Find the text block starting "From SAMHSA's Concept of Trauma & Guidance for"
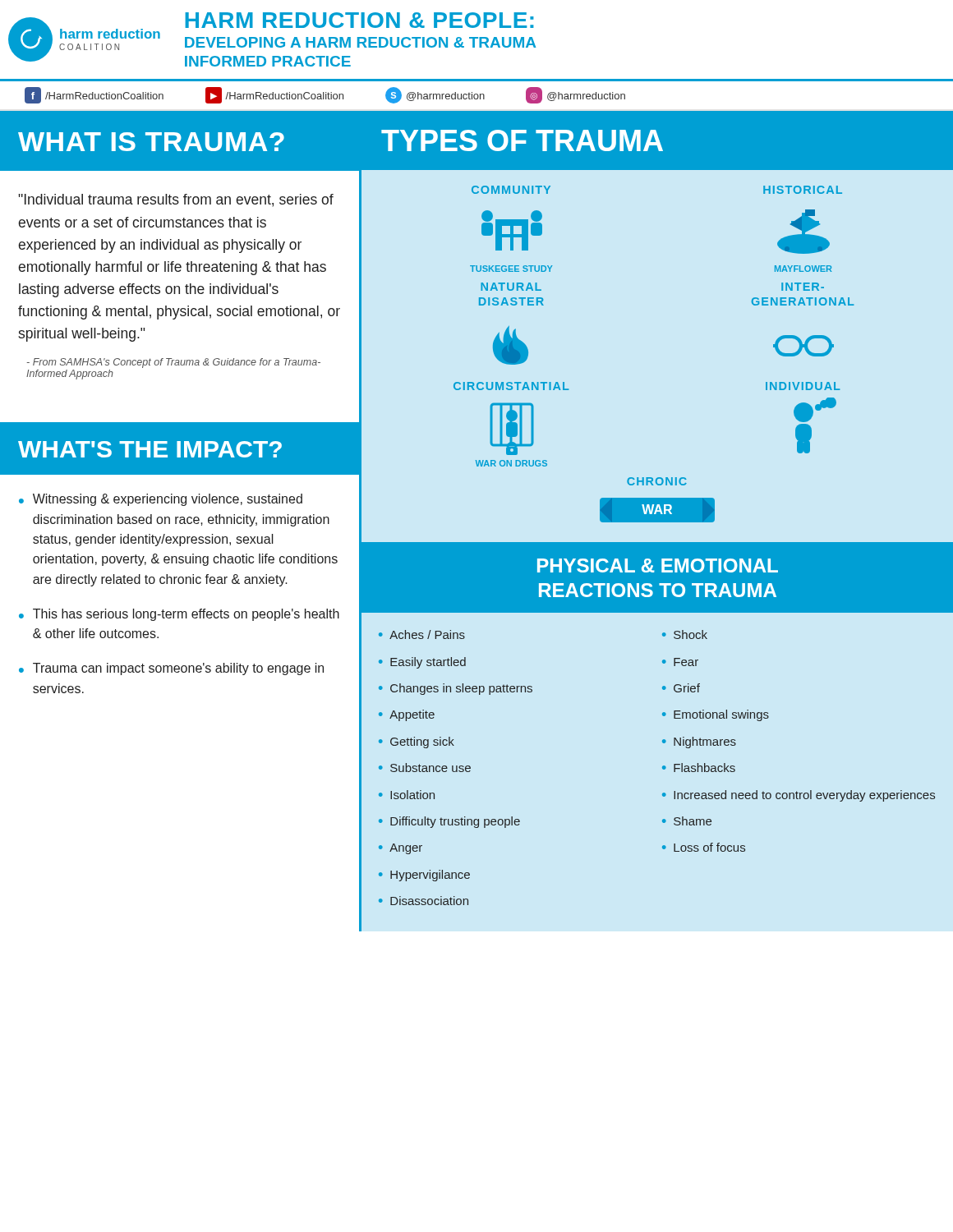This screenshot has width=953, height=1232. pos(173,368)
